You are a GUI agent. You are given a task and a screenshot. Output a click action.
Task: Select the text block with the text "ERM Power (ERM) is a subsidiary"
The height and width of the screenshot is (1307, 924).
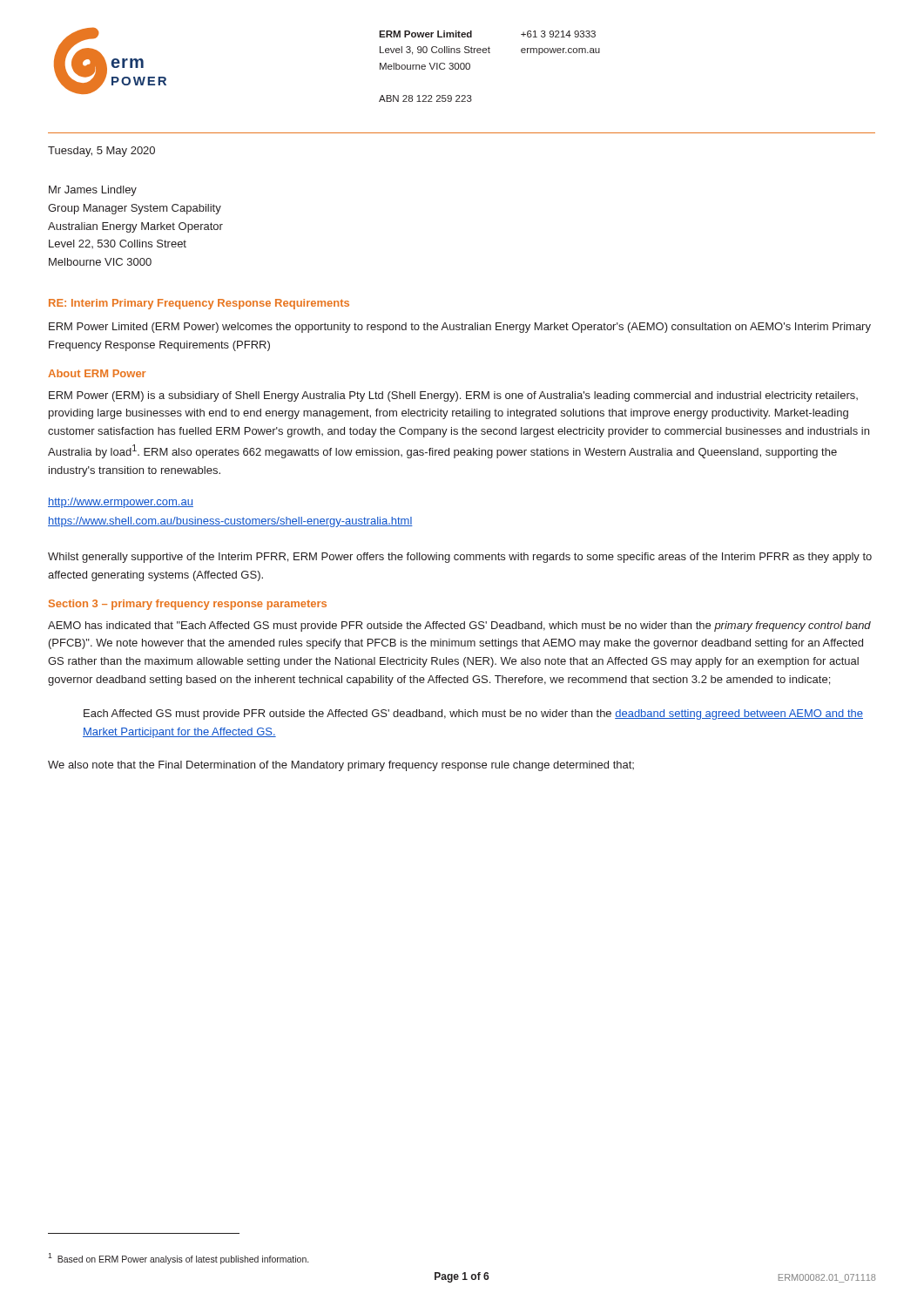[459, 432]
